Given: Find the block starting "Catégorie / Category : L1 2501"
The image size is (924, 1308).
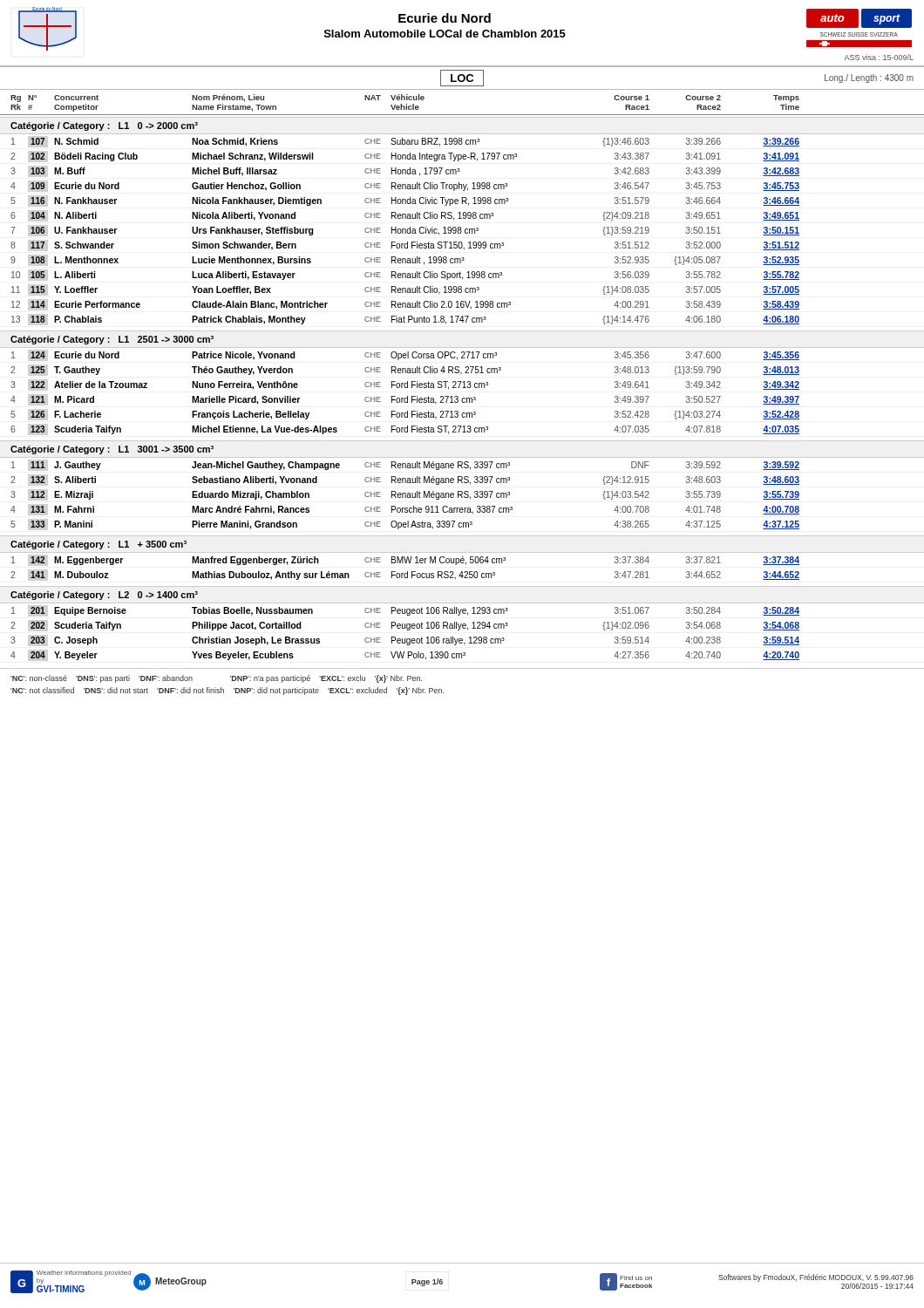Looking at the screenshot, I should pos(112,339).
